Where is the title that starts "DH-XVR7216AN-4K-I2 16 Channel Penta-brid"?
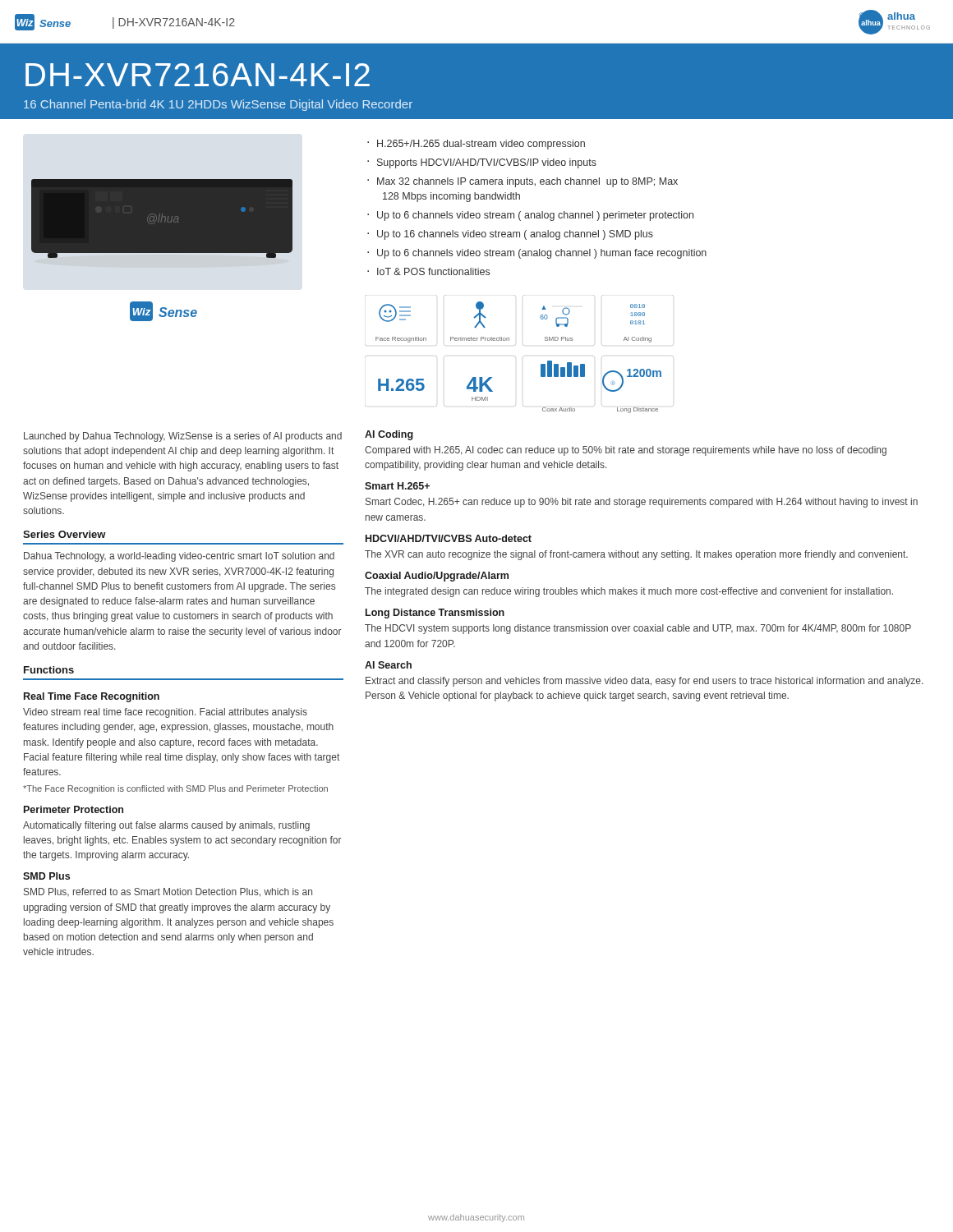Screen dimensions: 1232x953 [198, 75]
